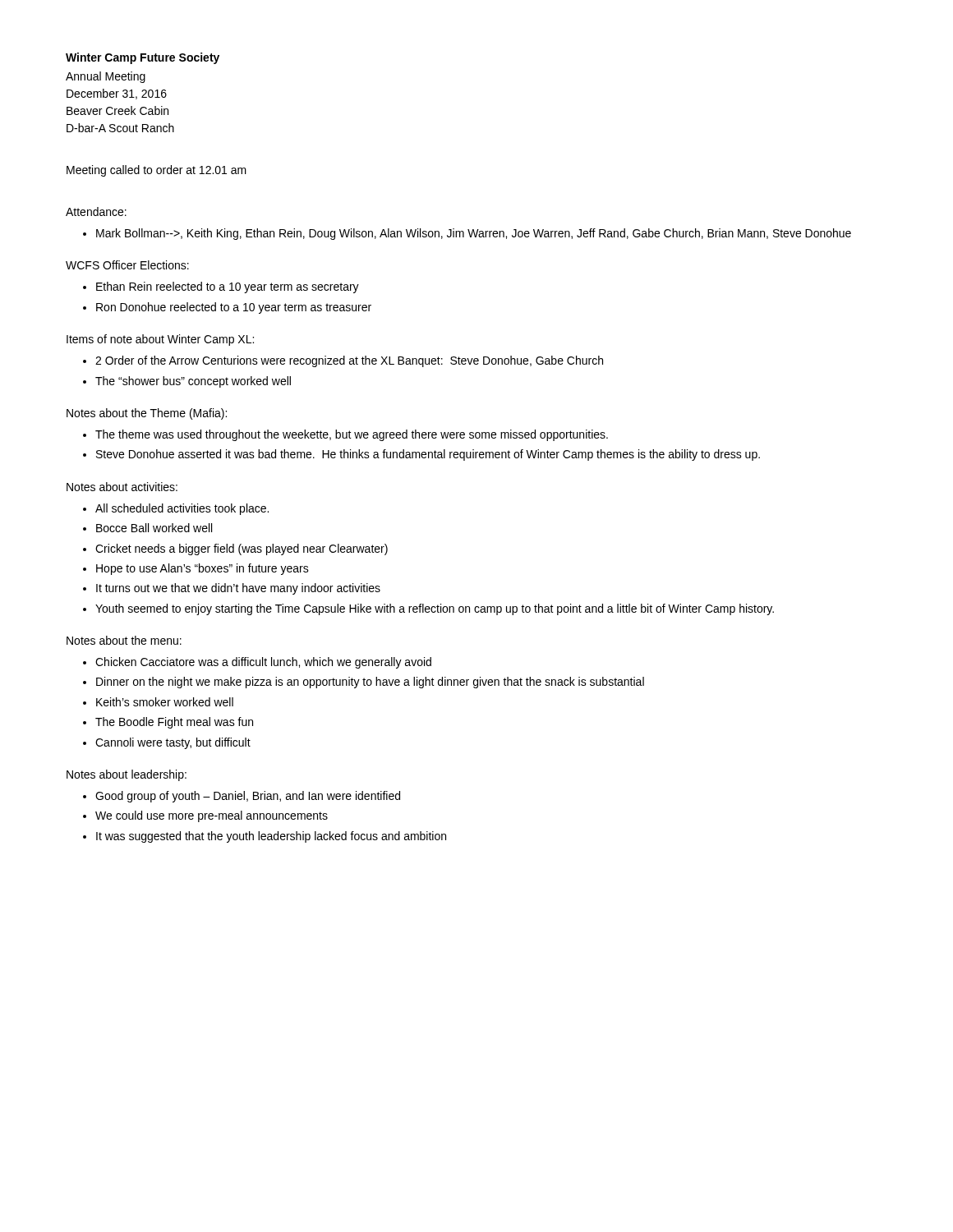Select the text with the text "WCFS Officer Elections:"
The height and width of the screenshot is (1232, 953).
[128, 266]
